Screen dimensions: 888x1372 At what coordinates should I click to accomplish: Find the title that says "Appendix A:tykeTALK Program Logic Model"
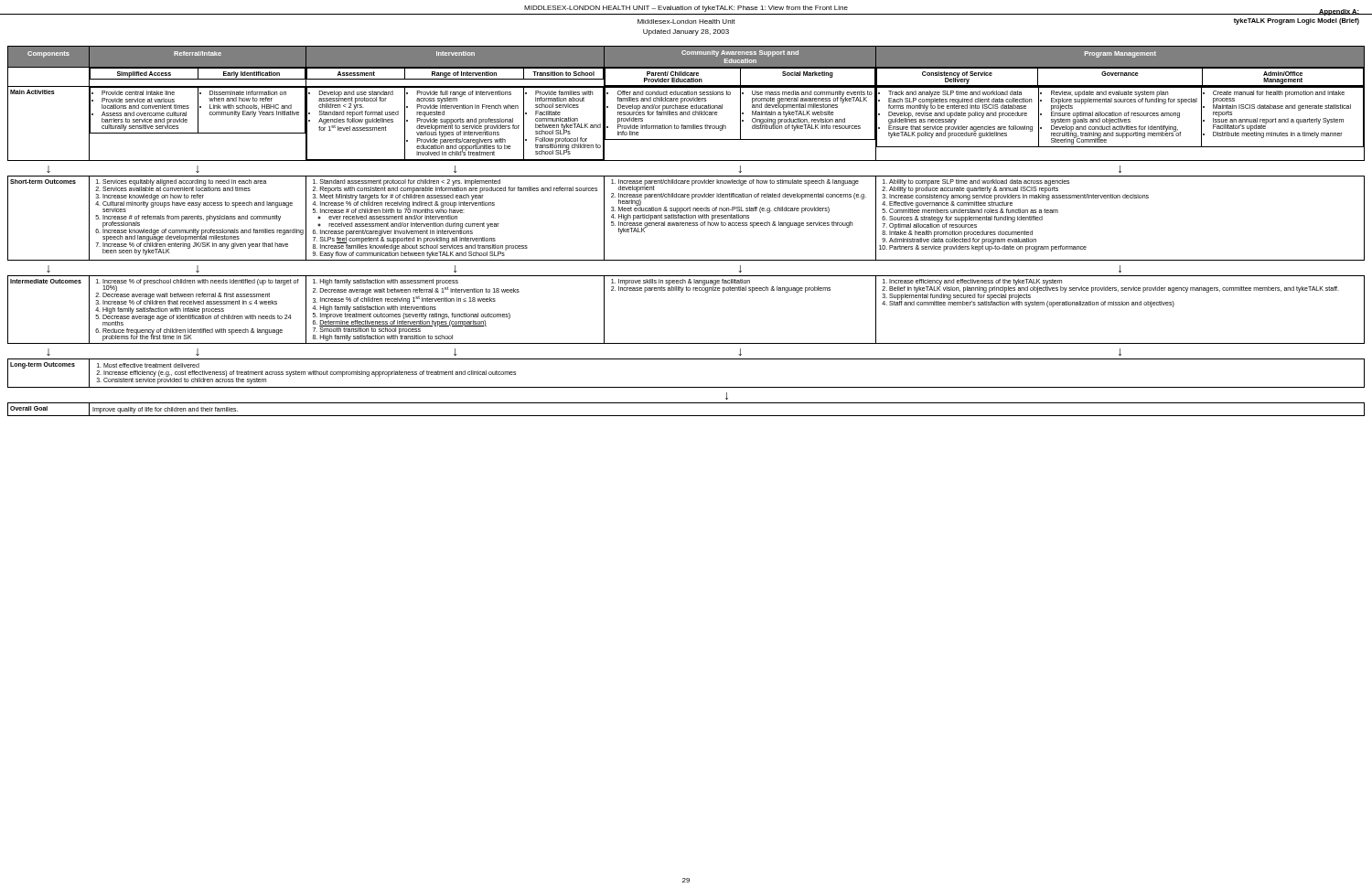click(1296, 16)
